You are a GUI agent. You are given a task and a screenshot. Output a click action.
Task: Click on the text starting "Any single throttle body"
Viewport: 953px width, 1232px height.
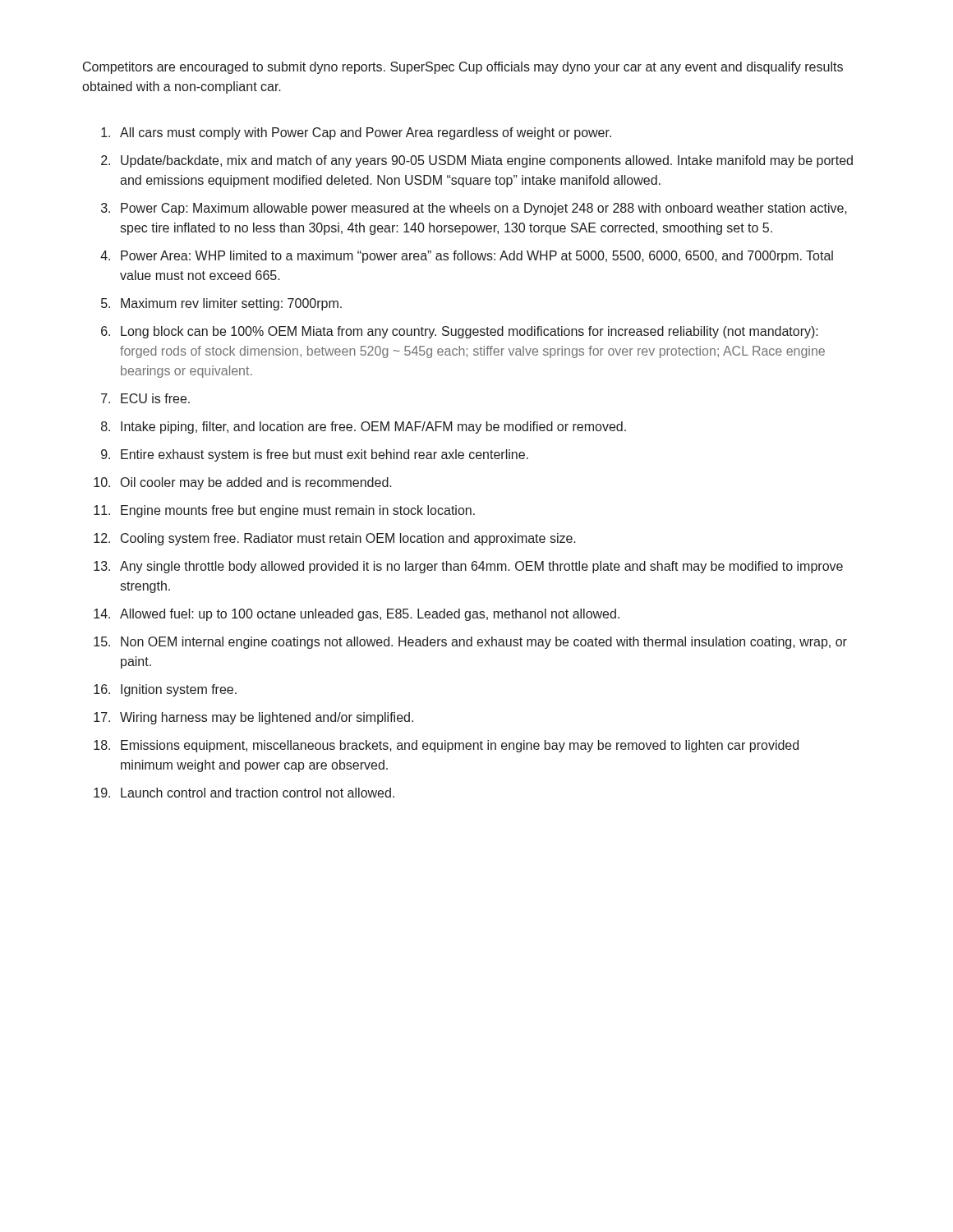(x=482, y=576)
